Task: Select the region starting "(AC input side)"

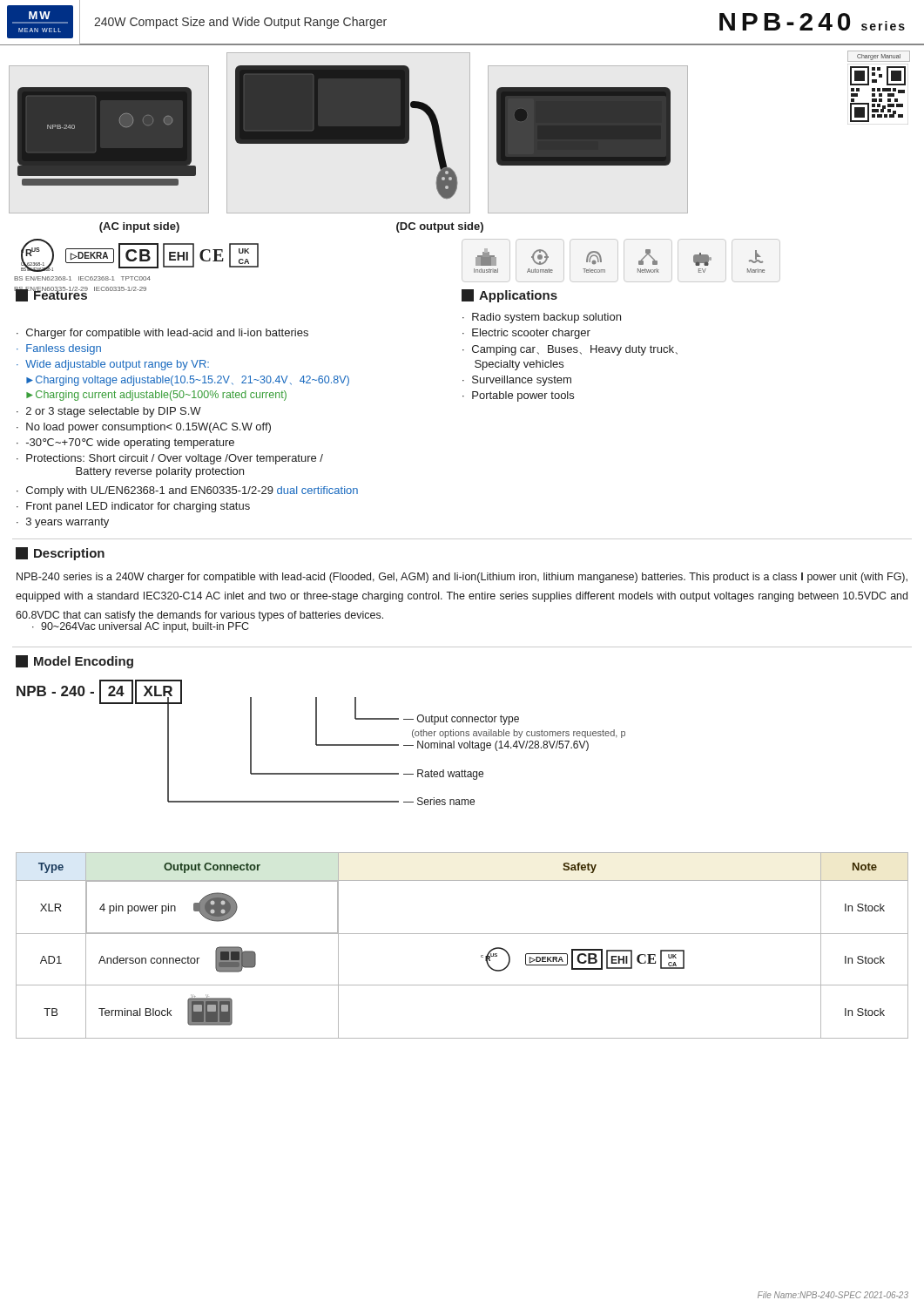Action: point(139,226)
